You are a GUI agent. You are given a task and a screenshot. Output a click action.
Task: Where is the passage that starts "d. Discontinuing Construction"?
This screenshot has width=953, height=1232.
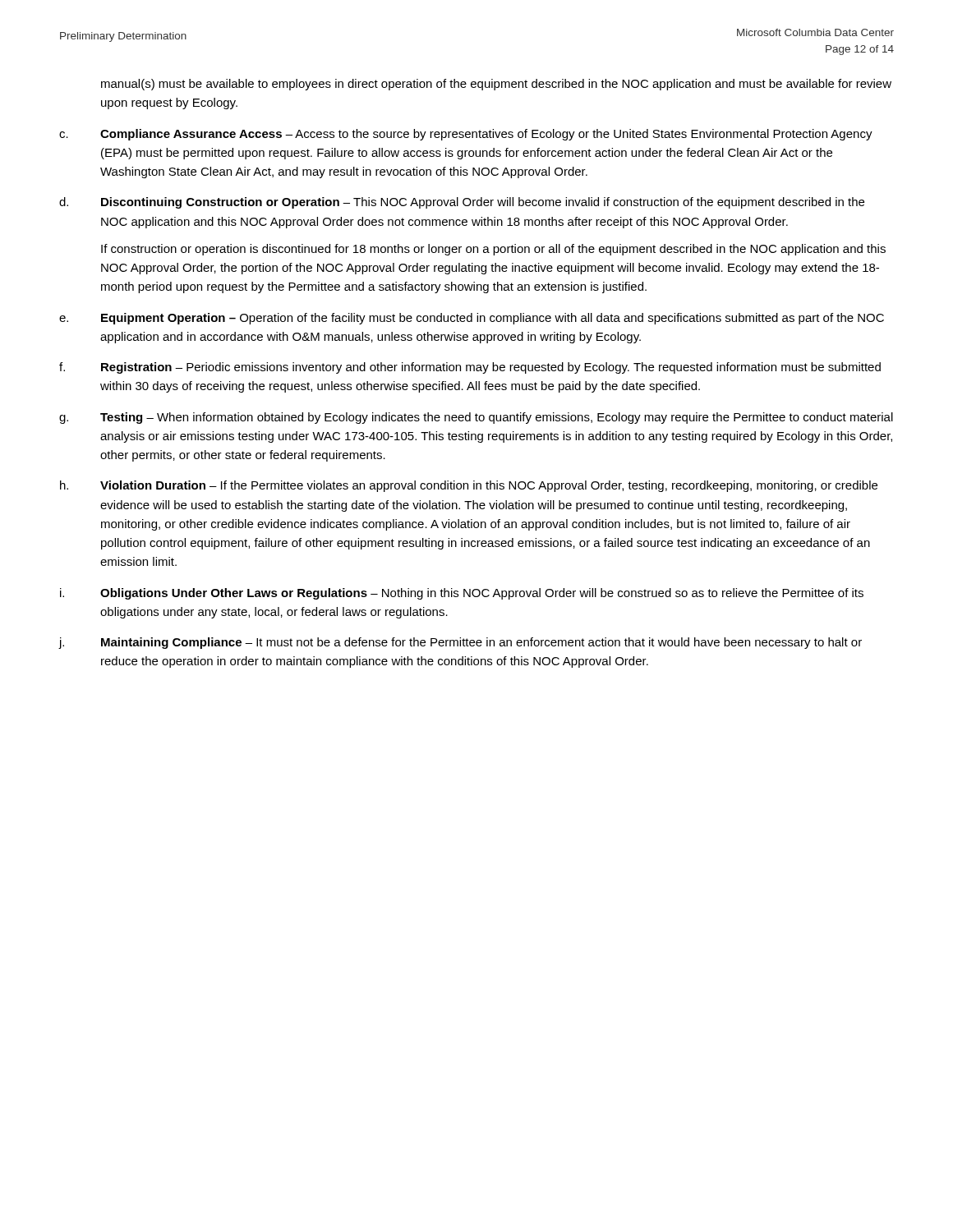tap(476, 244)
